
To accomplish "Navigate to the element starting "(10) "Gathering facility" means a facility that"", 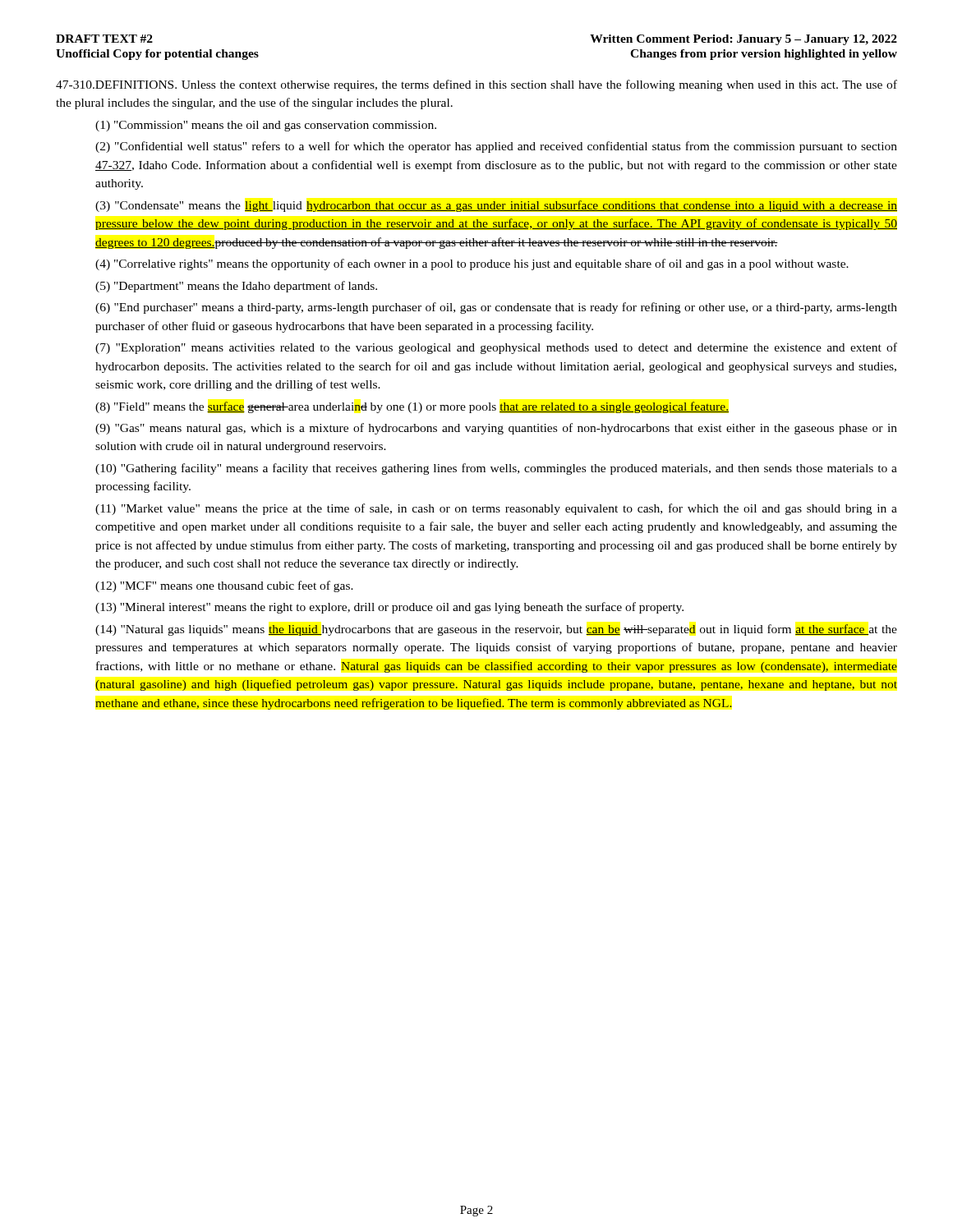I will point(496,478).
